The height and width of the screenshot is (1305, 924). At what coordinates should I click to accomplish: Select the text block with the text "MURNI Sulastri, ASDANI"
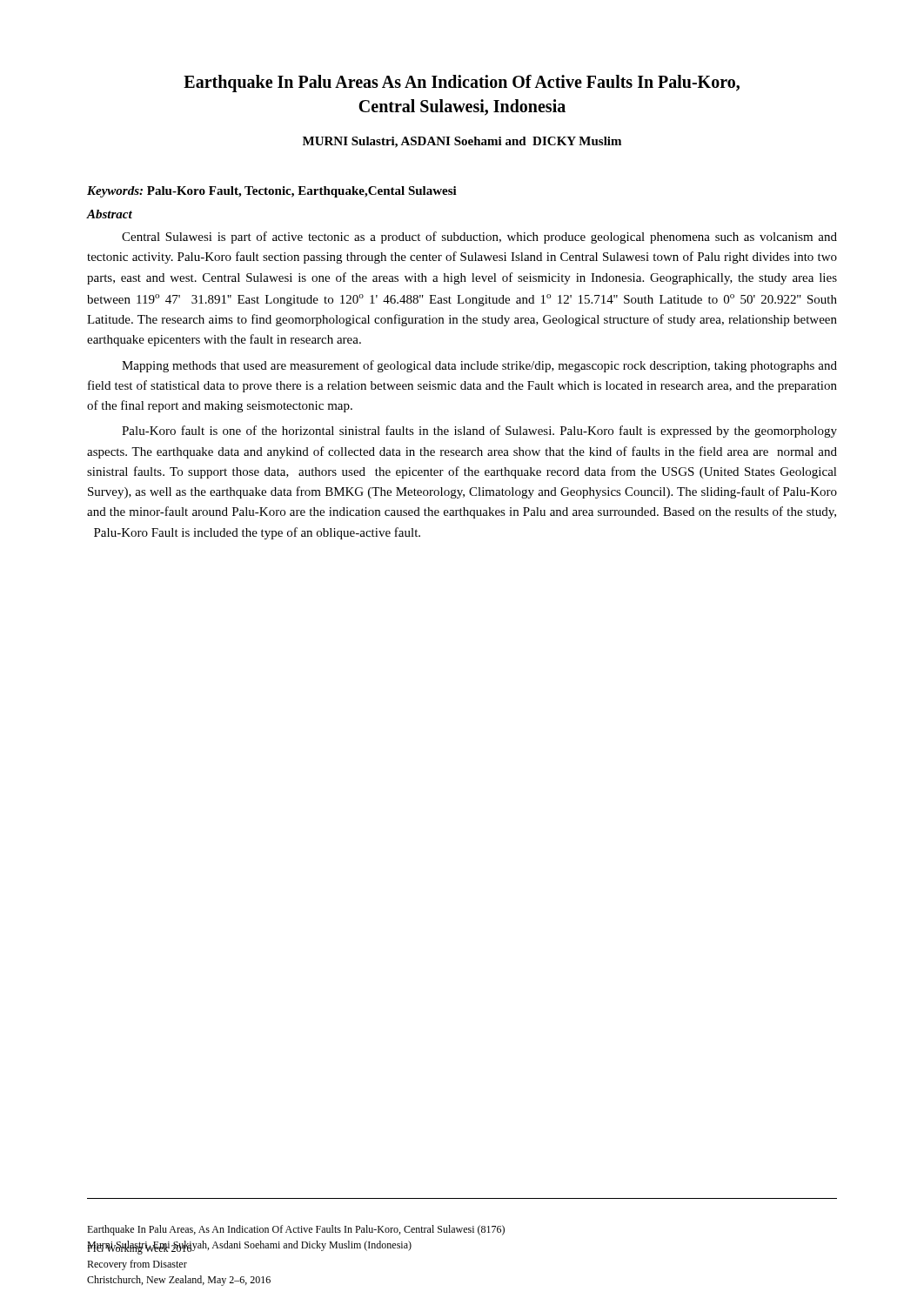click(462, 141)
